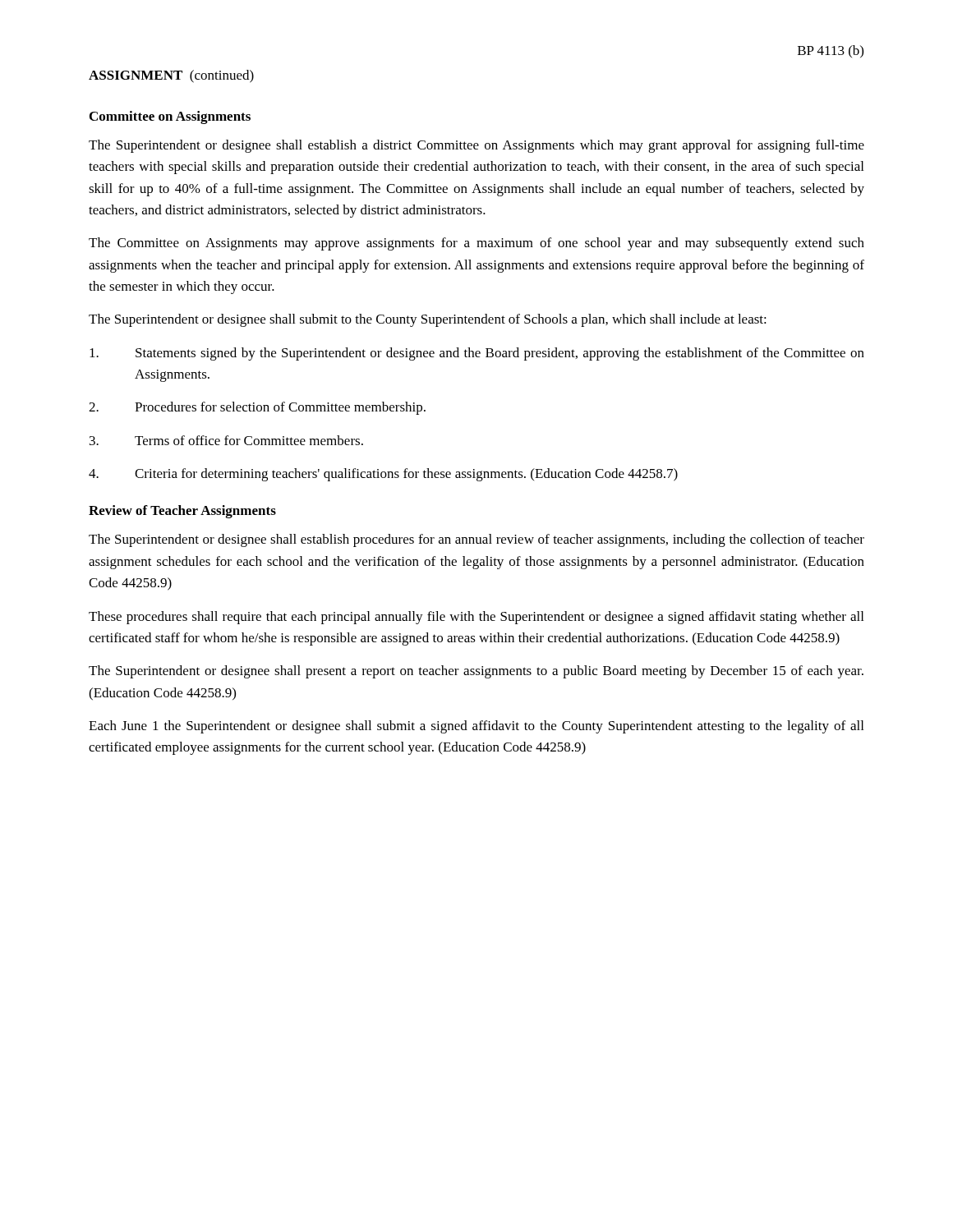
Task: Click on the list item containing "2. Procedures for selection of Committee"
Action: [257, 408]
